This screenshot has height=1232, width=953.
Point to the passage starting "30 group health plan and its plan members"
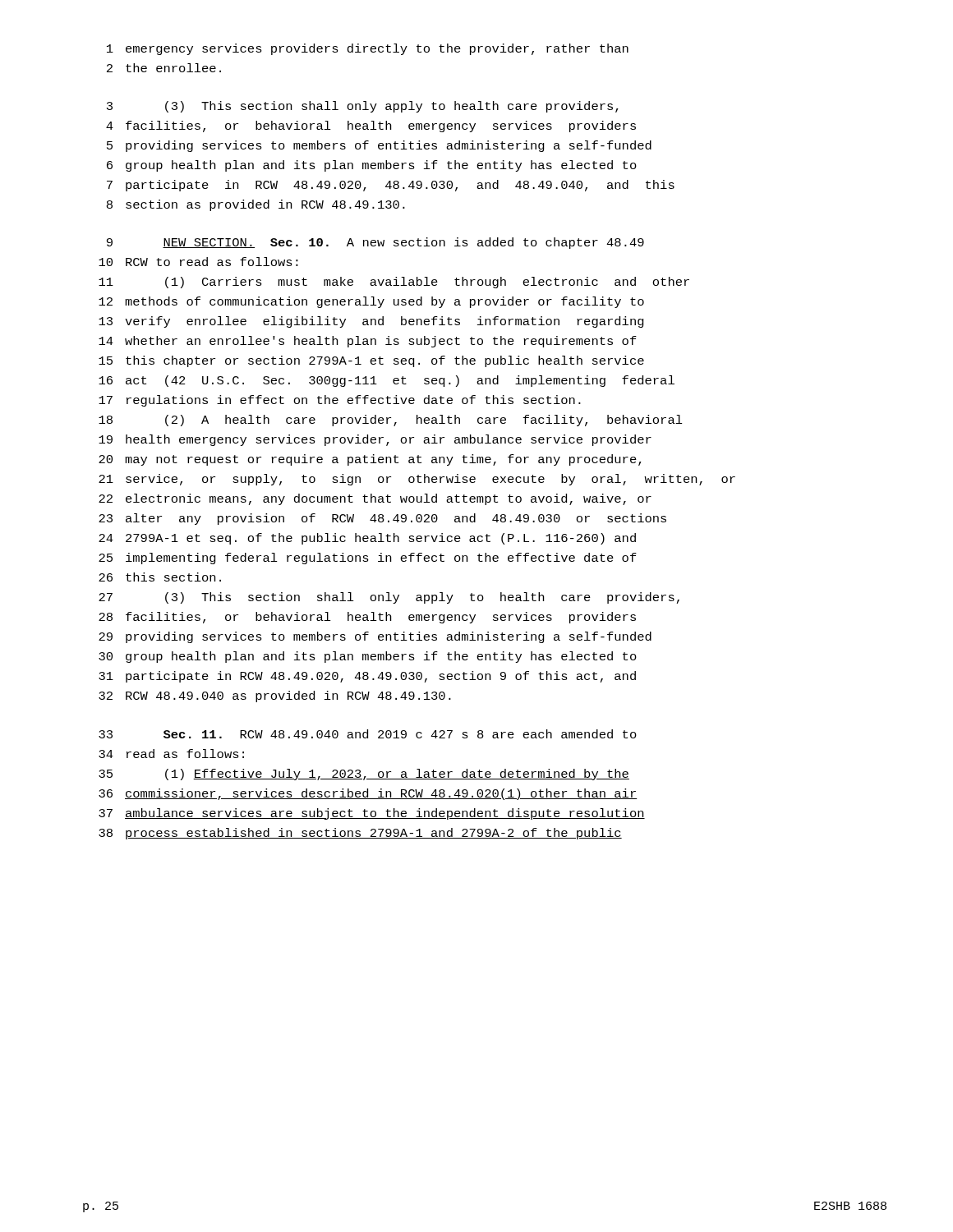485,657
